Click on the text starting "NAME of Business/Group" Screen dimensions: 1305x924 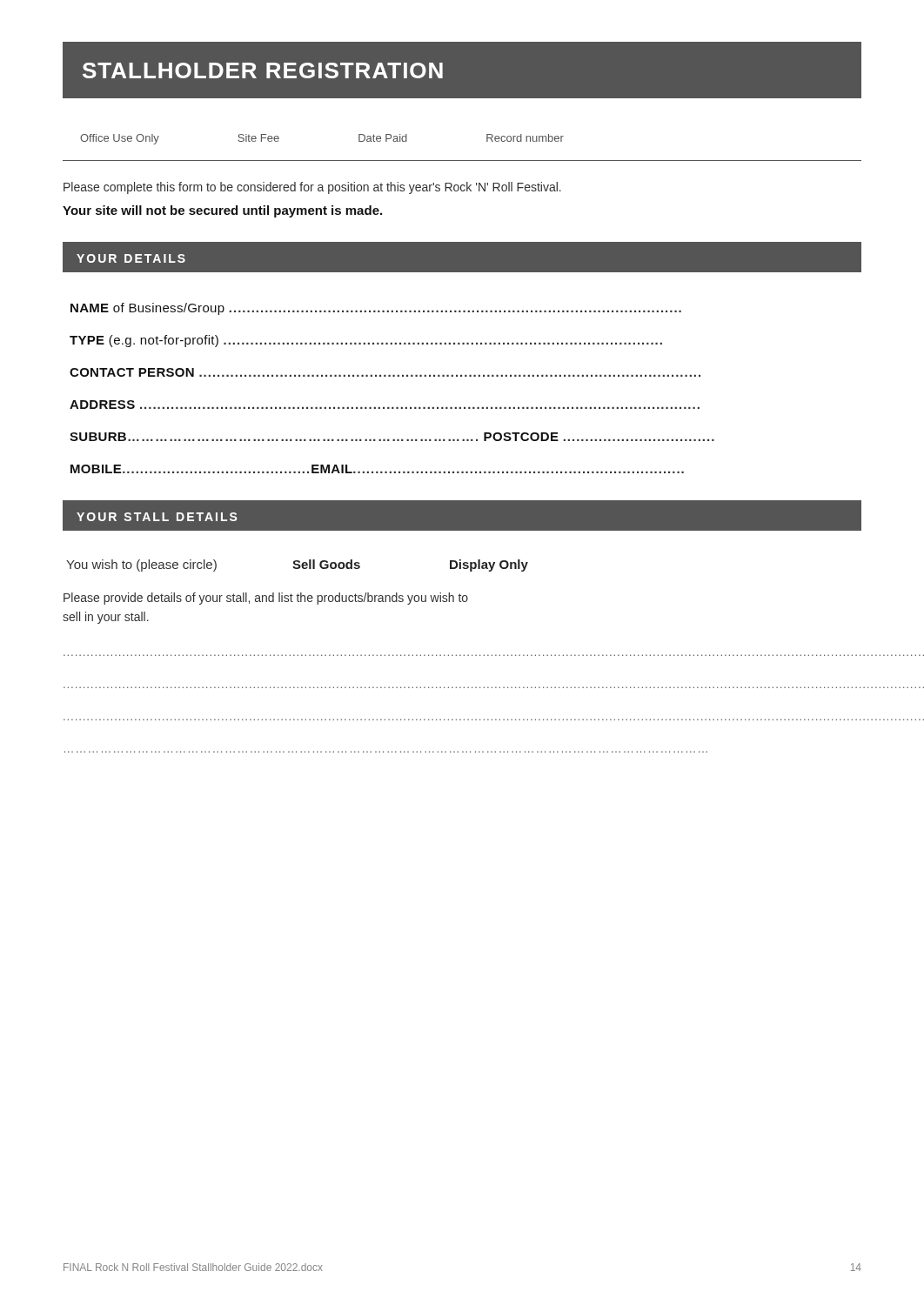click(376, 308)
